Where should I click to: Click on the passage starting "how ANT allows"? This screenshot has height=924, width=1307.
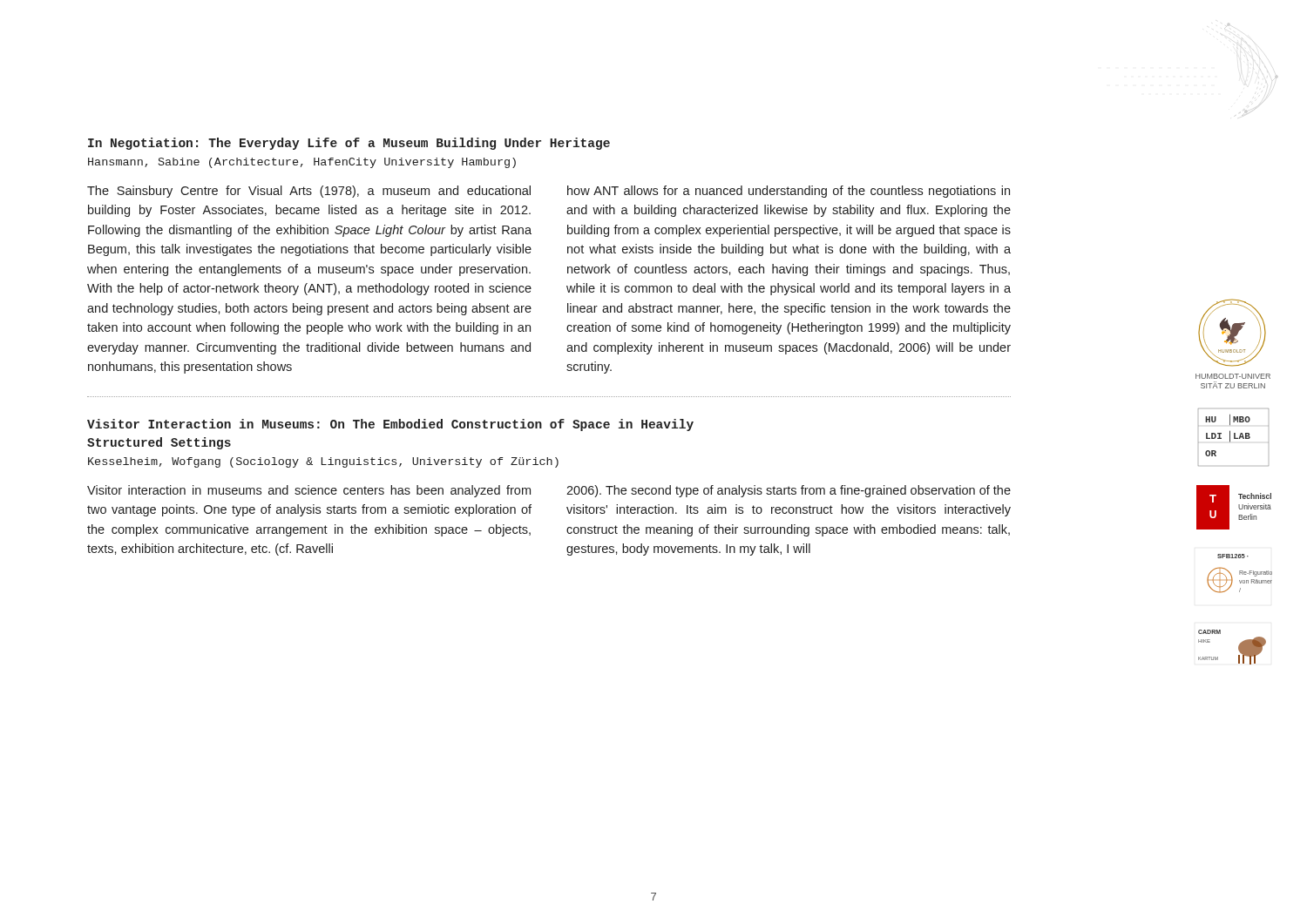(789, 279)
